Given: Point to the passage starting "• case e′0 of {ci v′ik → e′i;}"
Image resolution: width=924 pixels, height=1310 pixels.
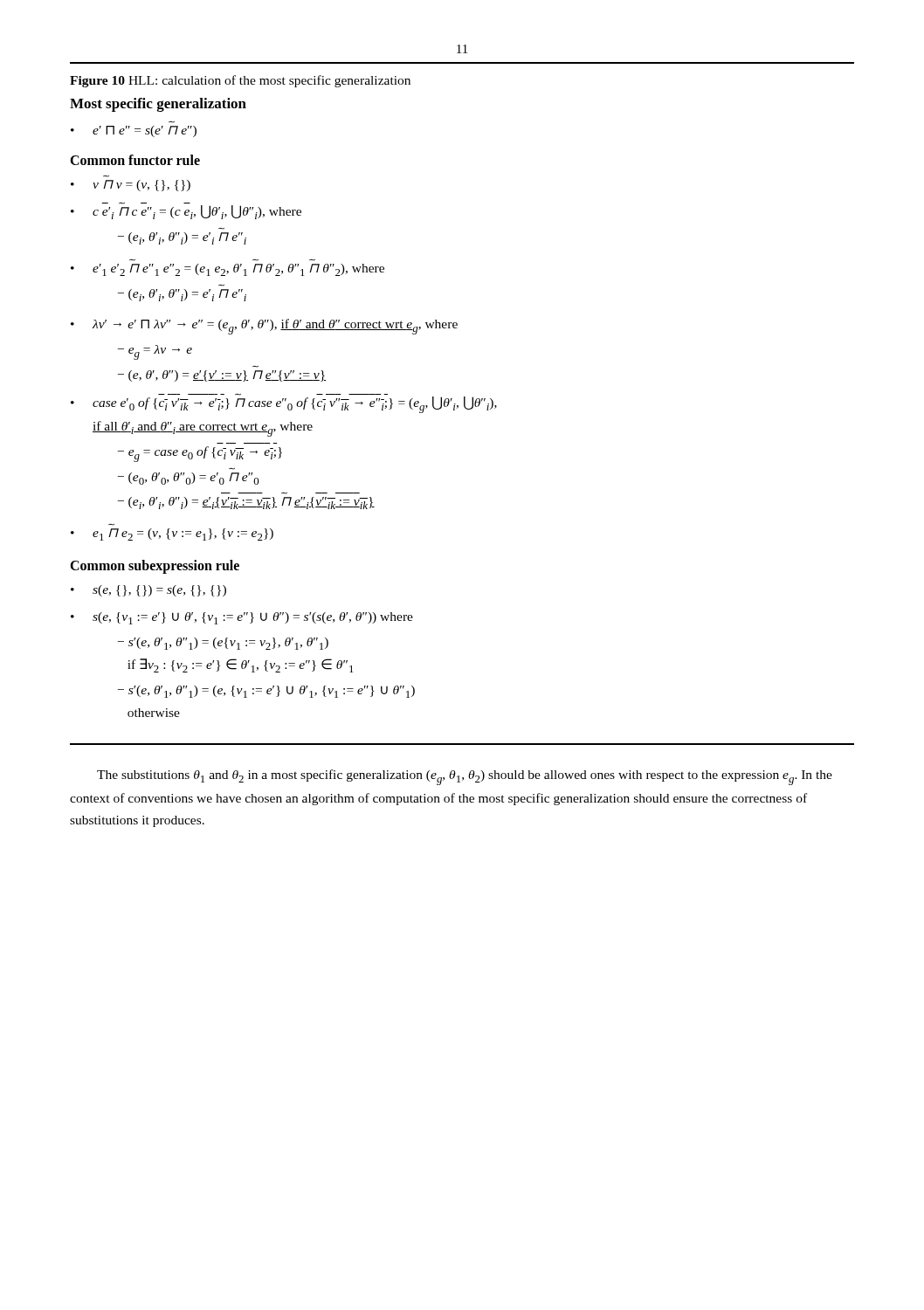Looking at the screenshot, I should click(284, 403).
